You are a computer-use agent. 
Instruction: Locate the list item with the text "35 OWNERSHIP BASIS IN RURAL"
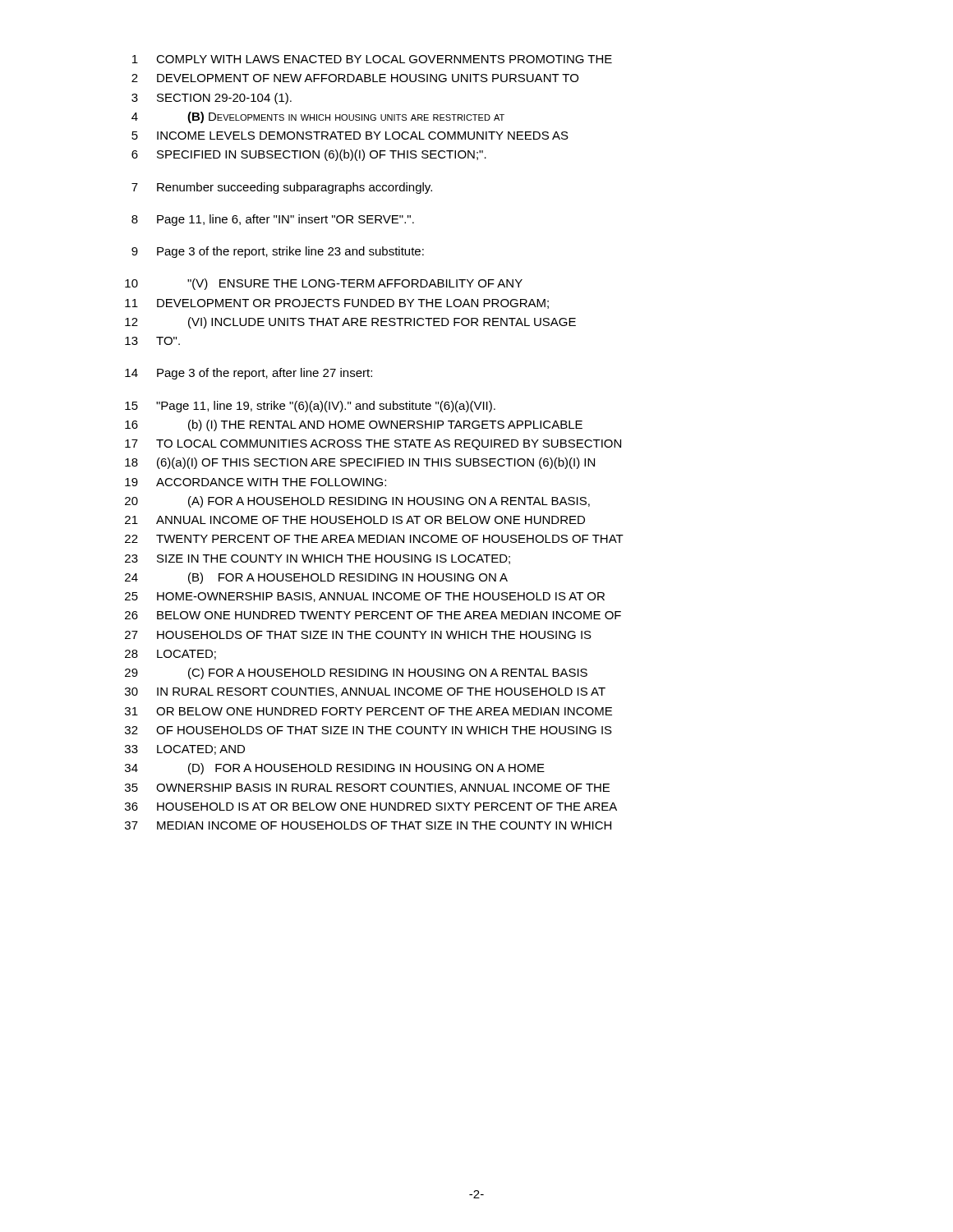(x=476, y=787)
